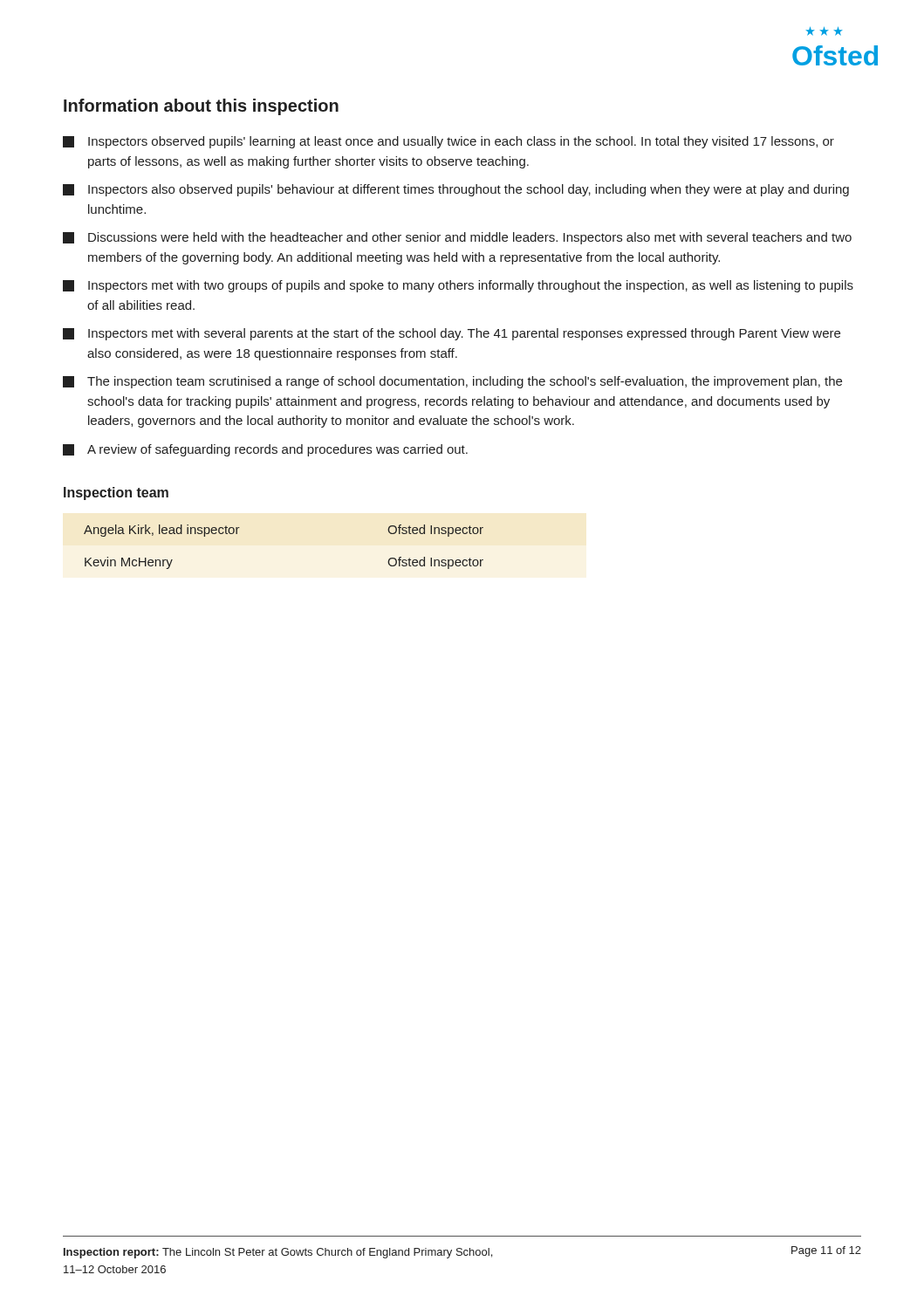Find the section header that reads "Information about this inspection"

click(x=201, y=106)
